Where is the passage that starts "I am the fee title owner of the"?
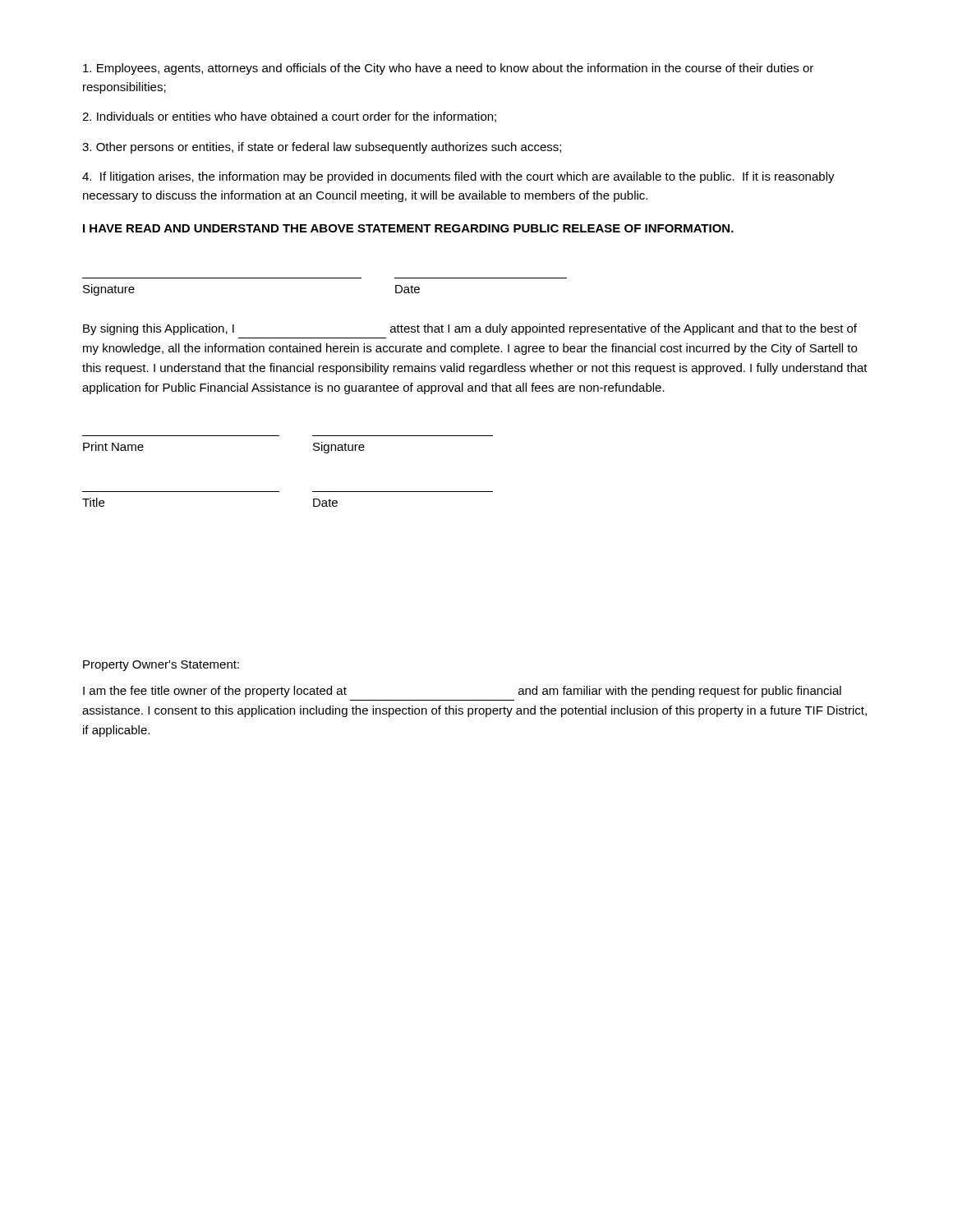This screenshot has height=1232, width=953. pos(475,710)
